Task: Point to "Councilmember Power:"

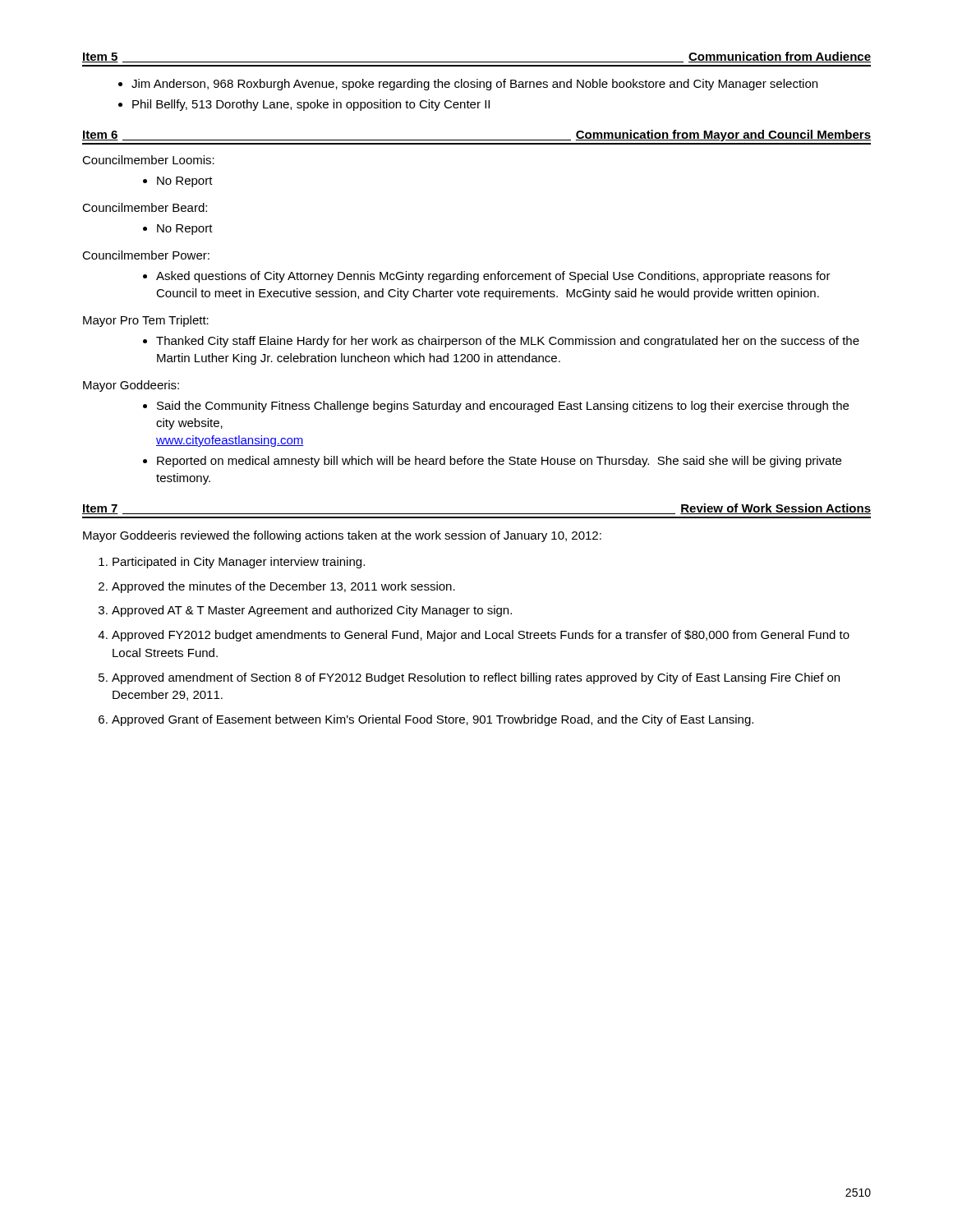Action: tap(146, 255)
